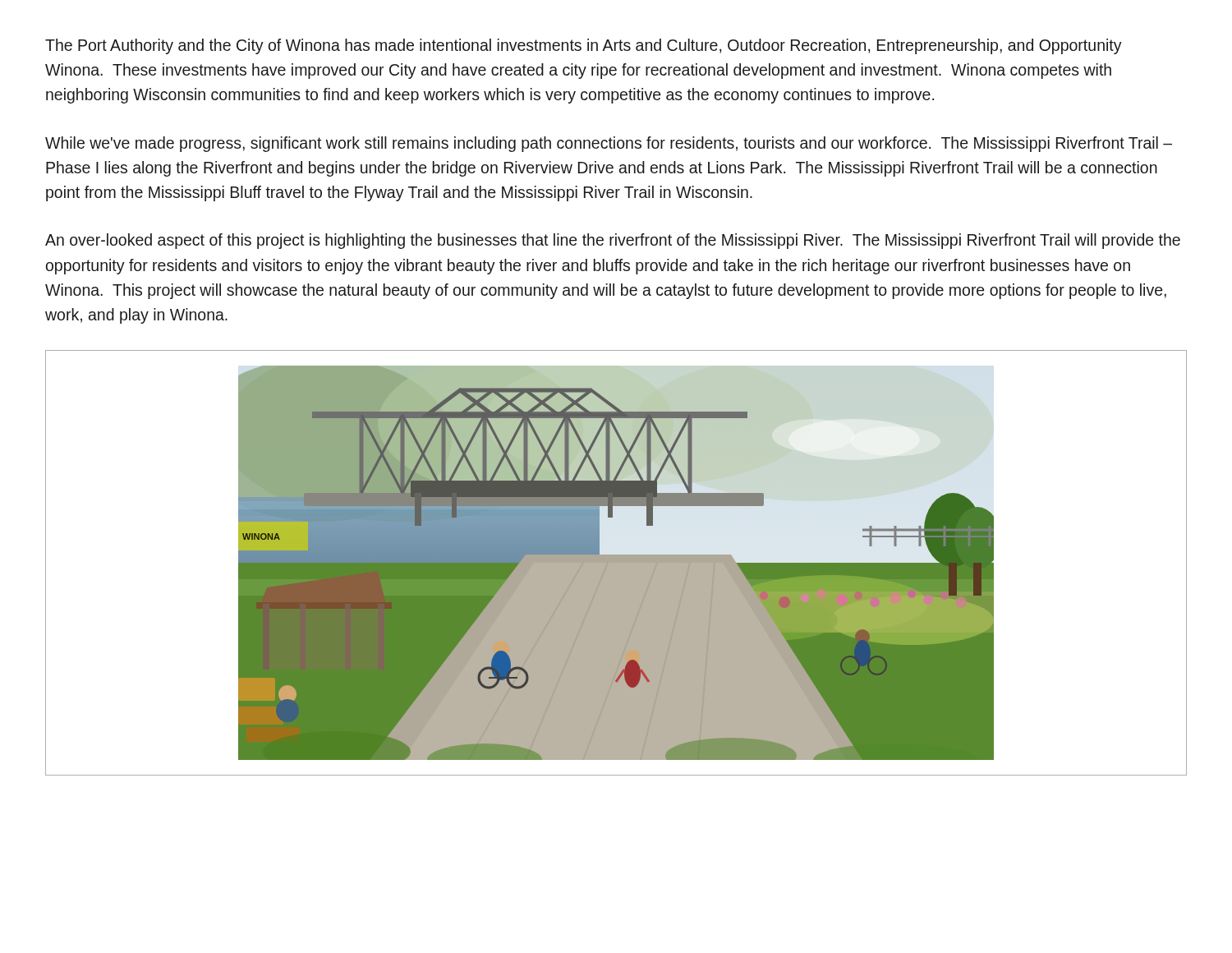Locate a illustration

click(x=616, y=563)
